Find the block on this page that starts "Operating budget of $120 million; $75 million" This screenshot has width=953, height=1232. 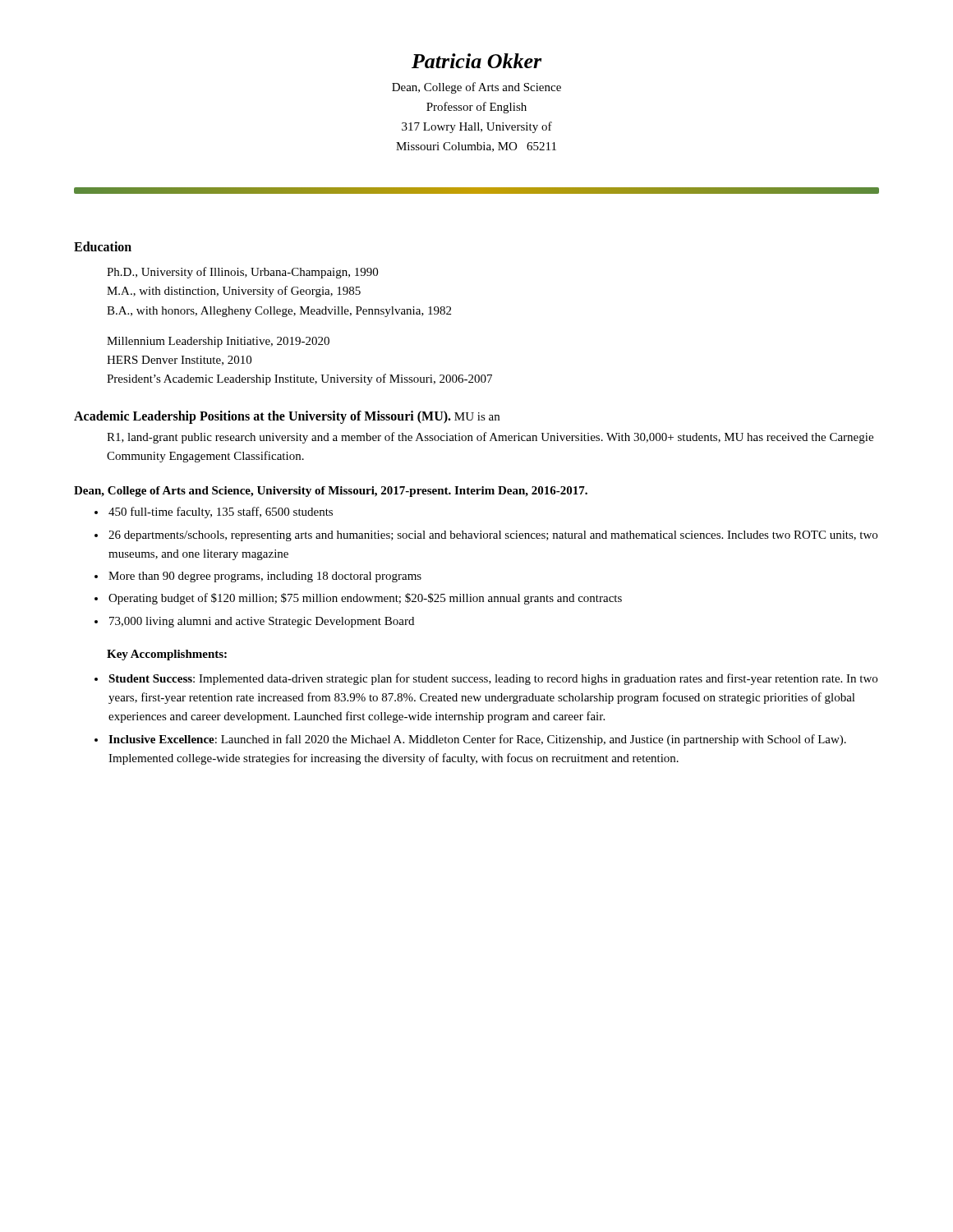[x=493, y=599]
